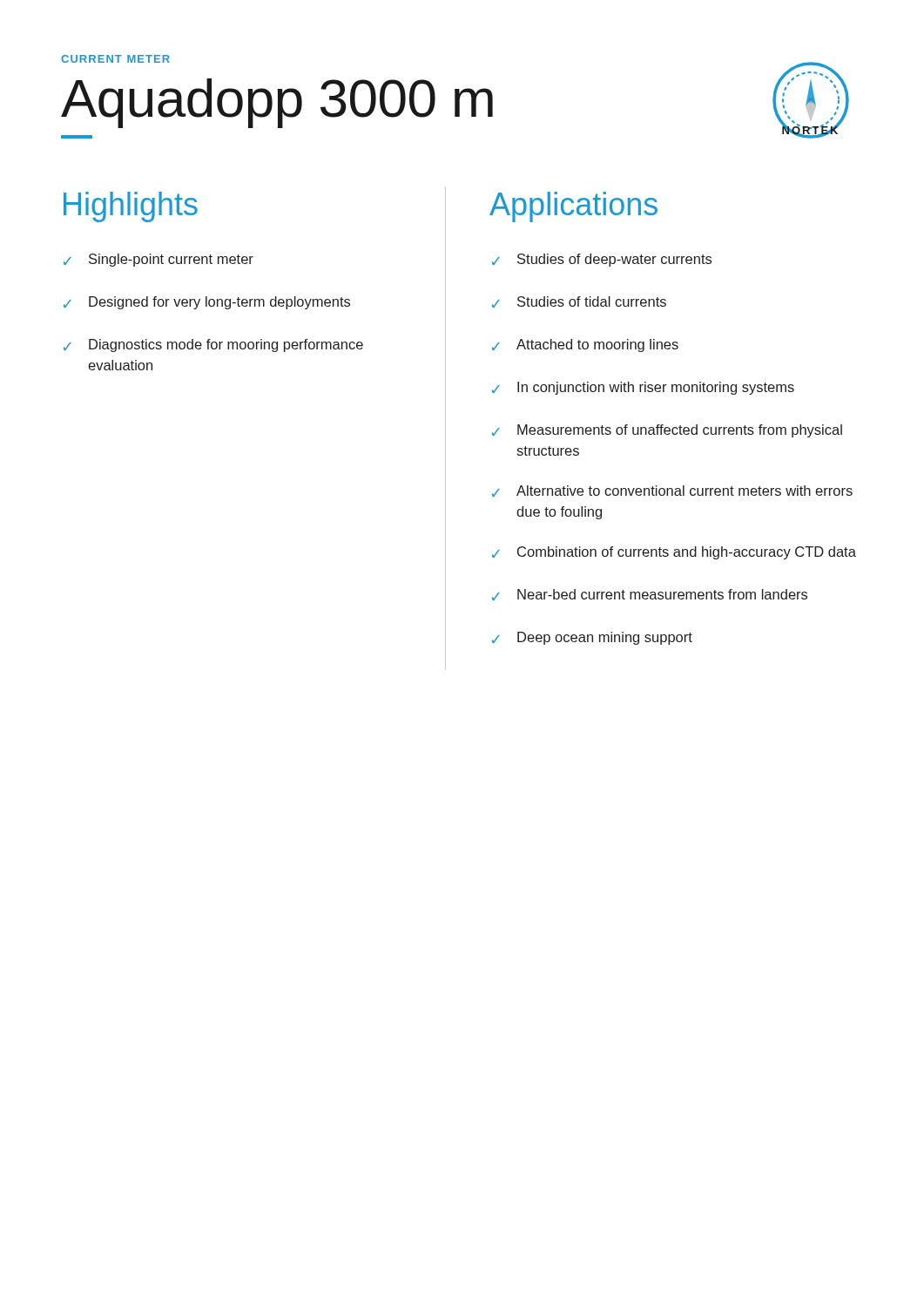Select the list item with the text "✓ In conjunction with riser monitoring systems"
Screen dimensions: 1307x924
pyautogui.click(x=642, y=389)
